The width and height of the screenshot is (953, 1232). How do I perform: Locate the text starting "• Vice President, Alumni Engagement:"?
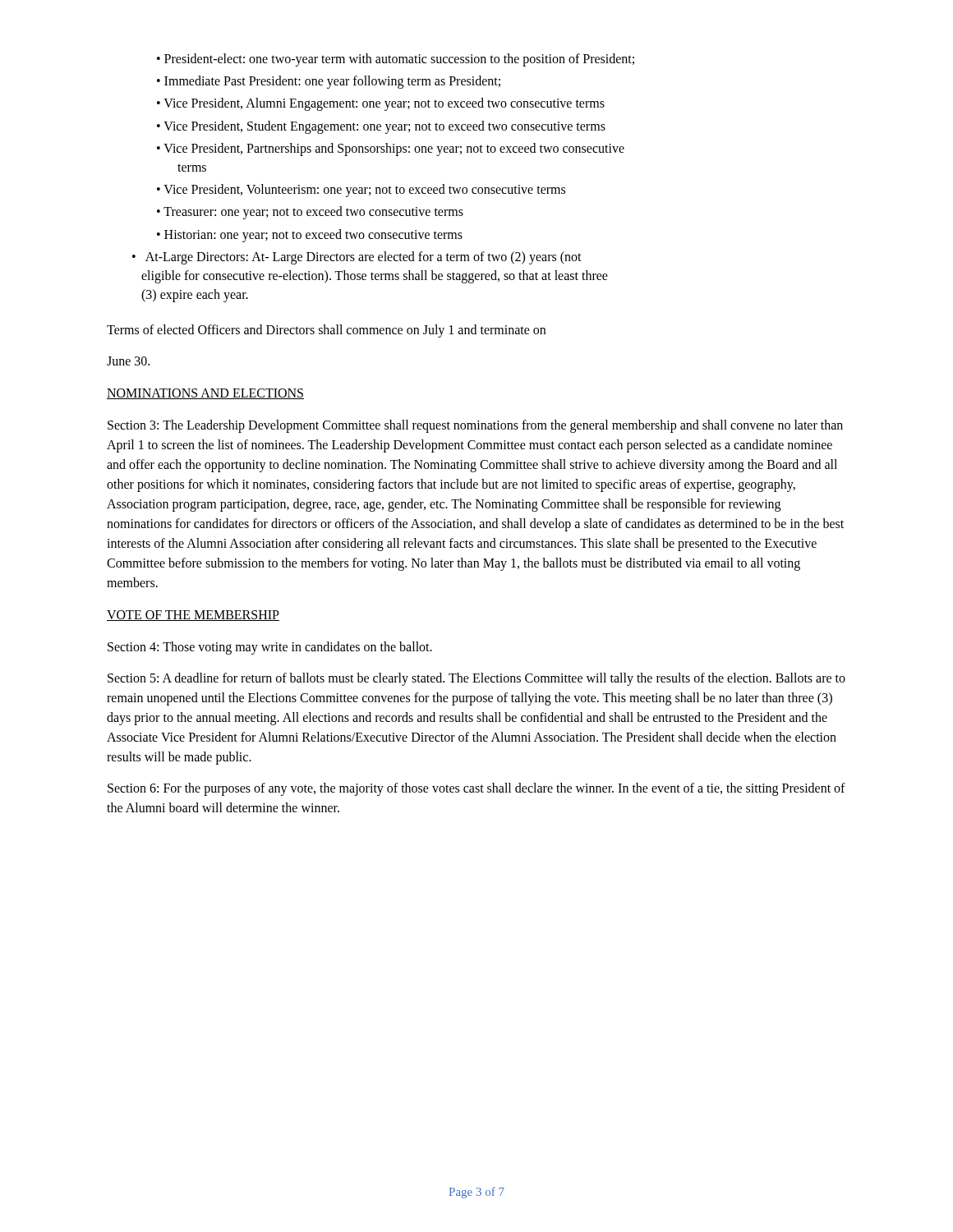tap(380, 103)
